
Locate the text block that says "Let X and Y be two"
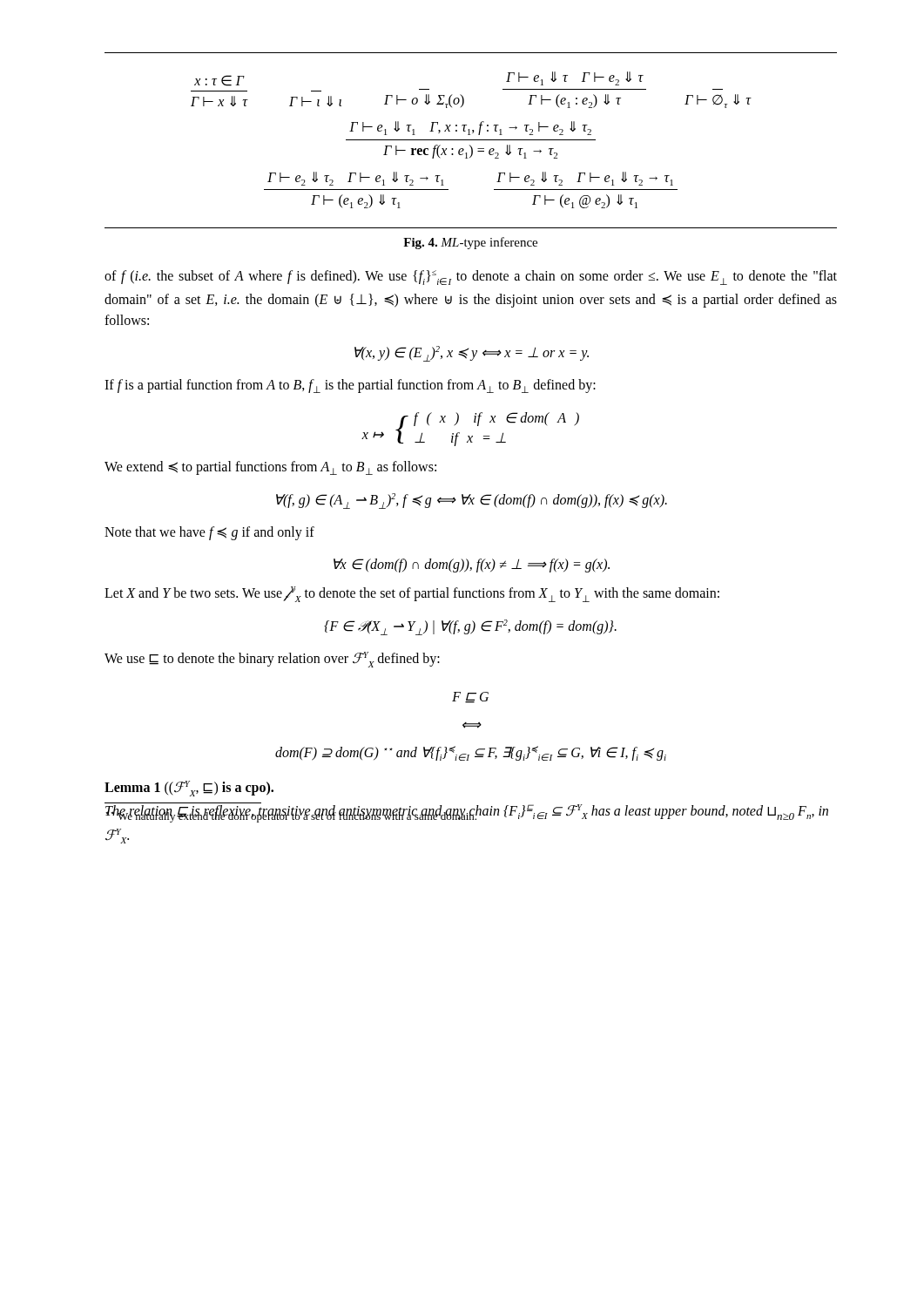(412, 594)
